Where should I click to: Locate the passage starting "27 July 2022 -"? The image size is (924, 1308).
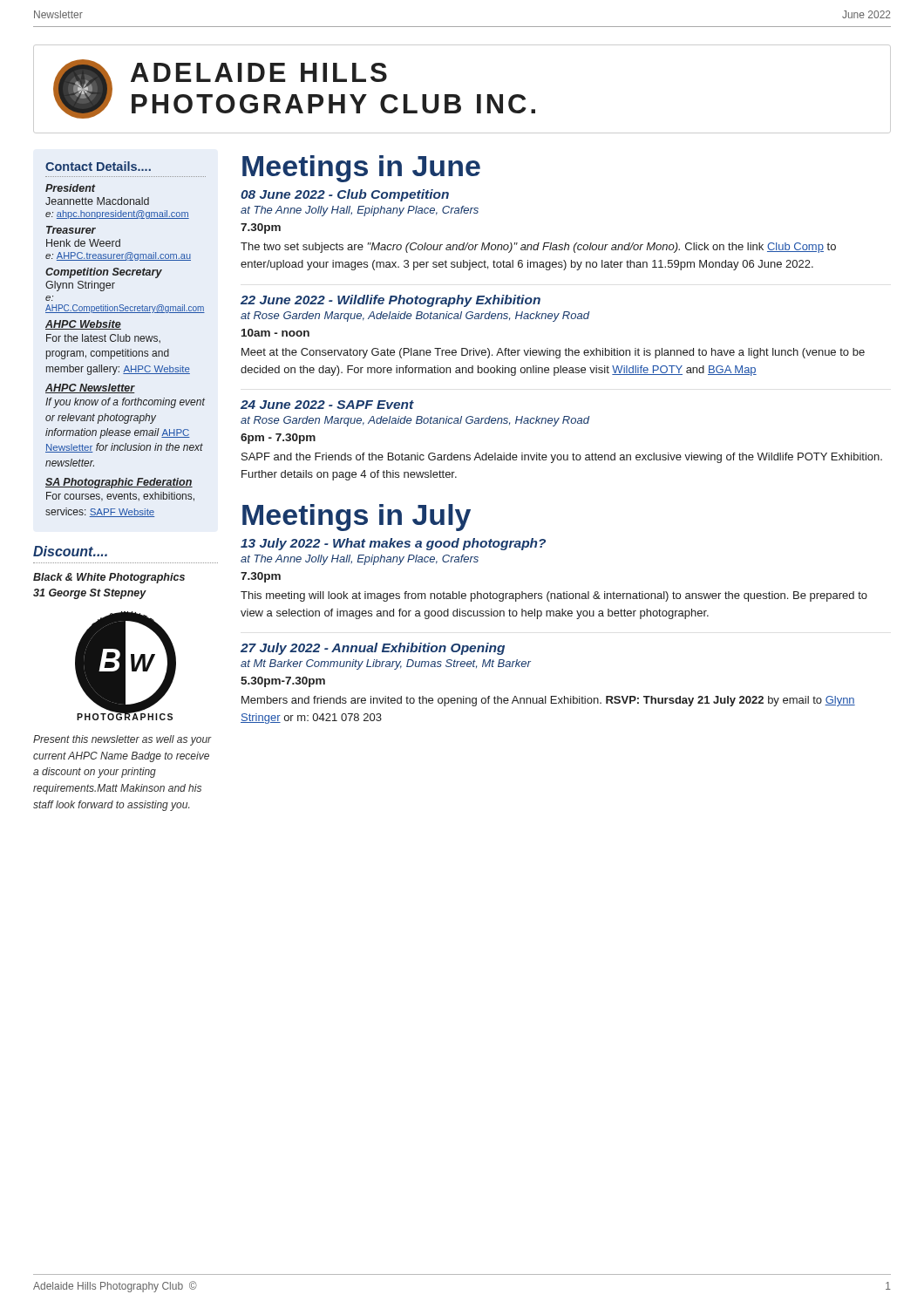click(x=373, y=648)
